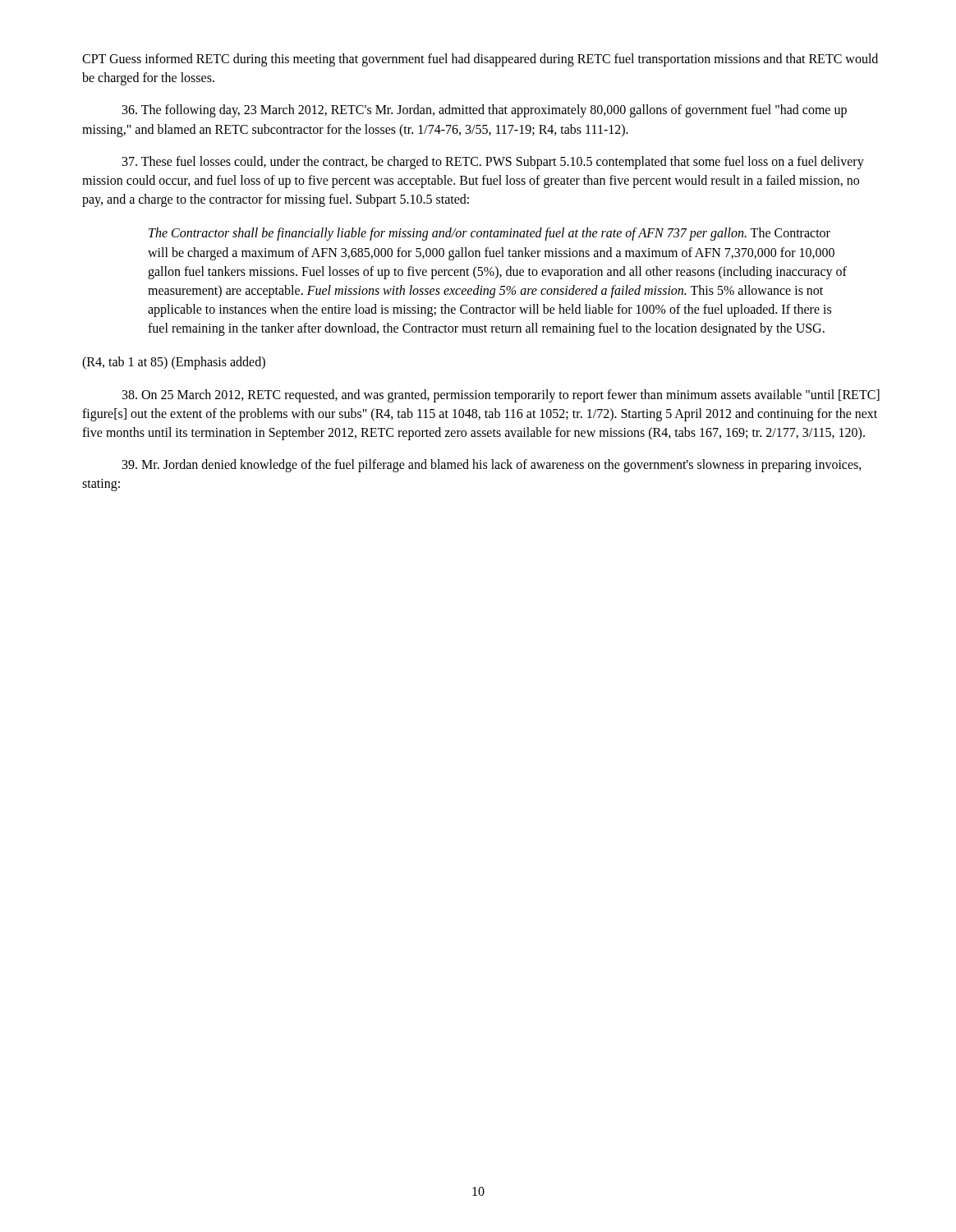Navigate to the region starting "CPT Guess informed RETC during this meeting that"
Image resolution: width=956 pixels, height=1232 pixels.
click(480, 68)
